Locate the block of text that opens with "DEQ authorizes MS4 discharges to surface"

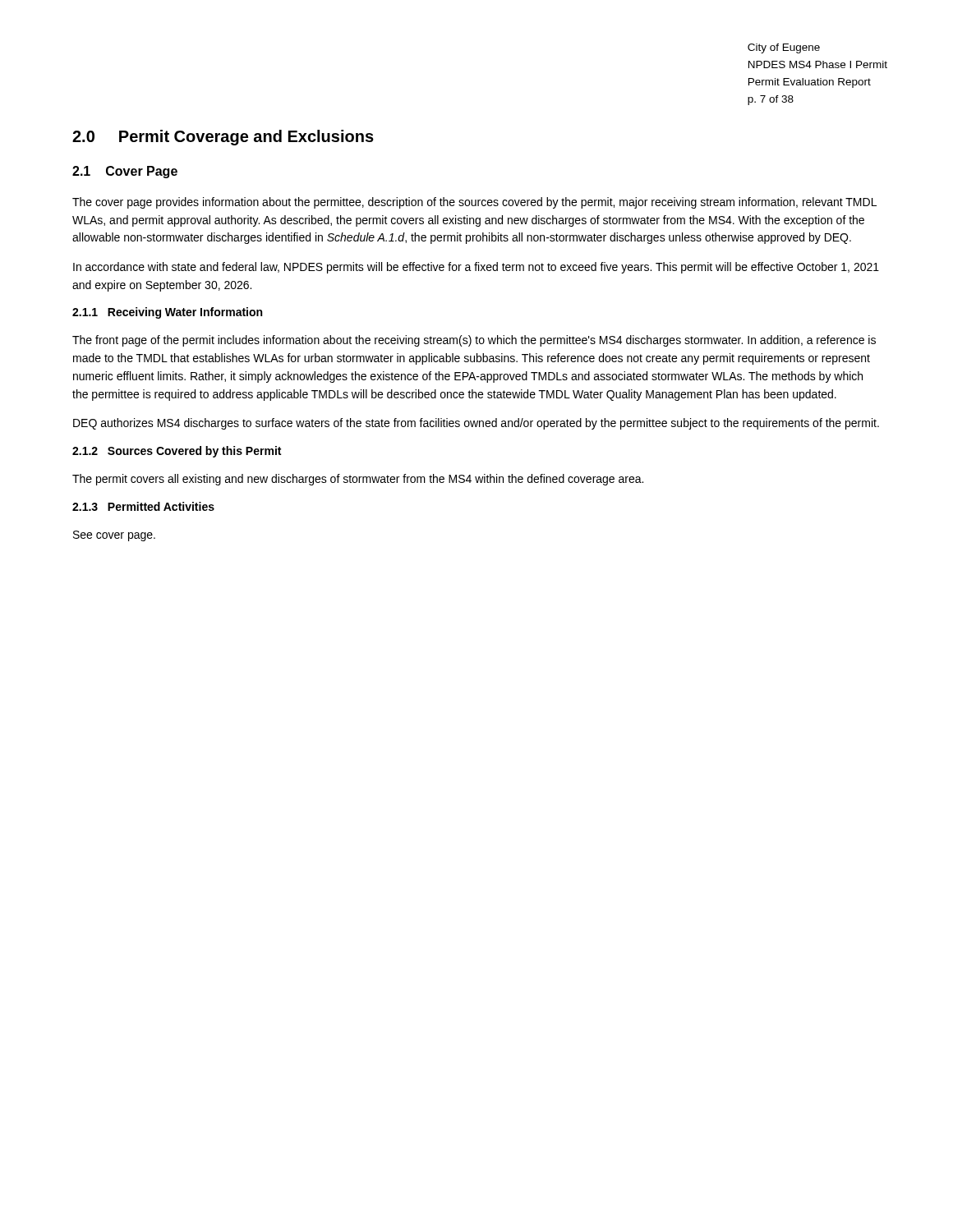476,424
